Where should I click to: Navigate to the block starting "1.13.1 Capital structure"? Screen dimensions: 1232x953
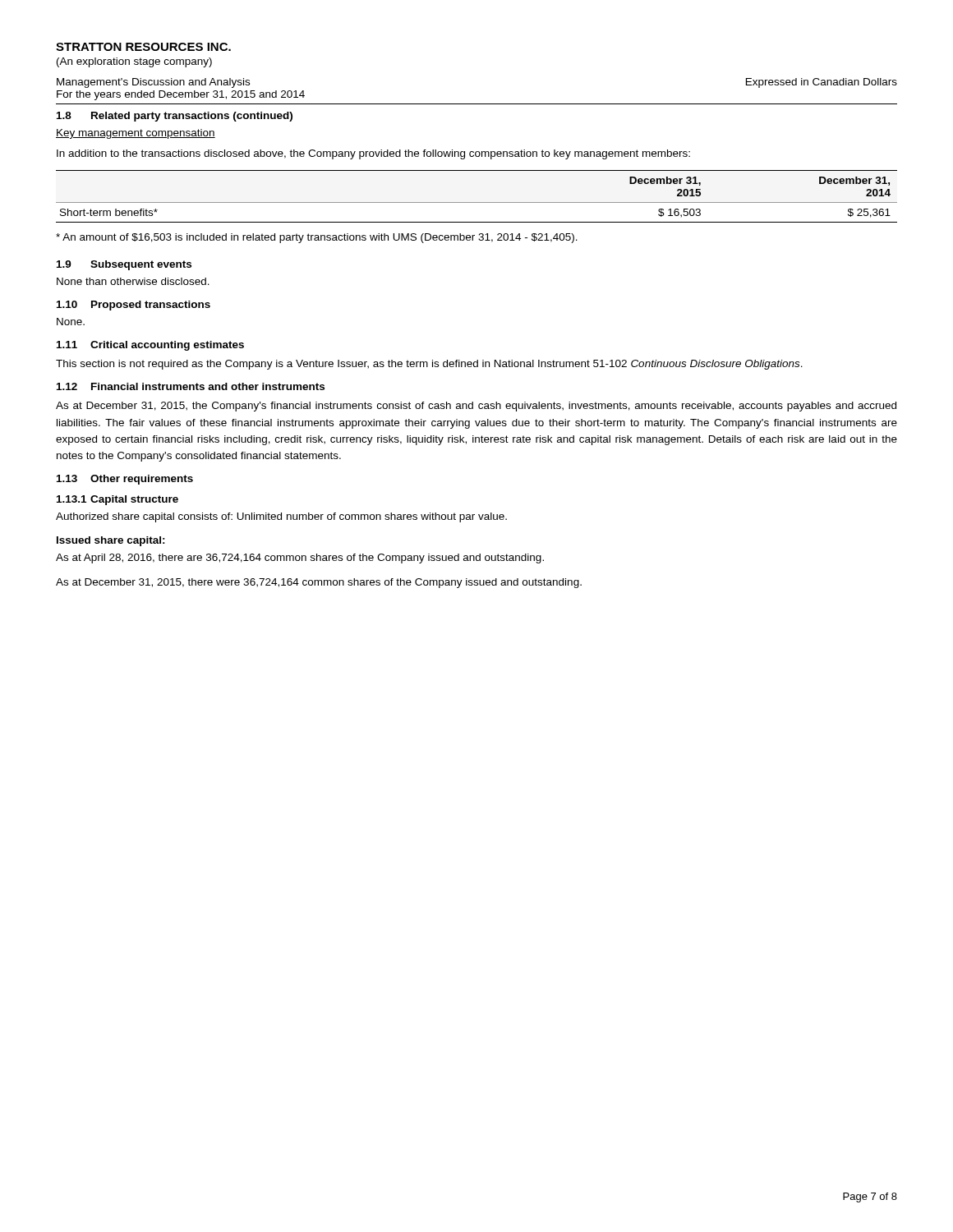(117, 499)
